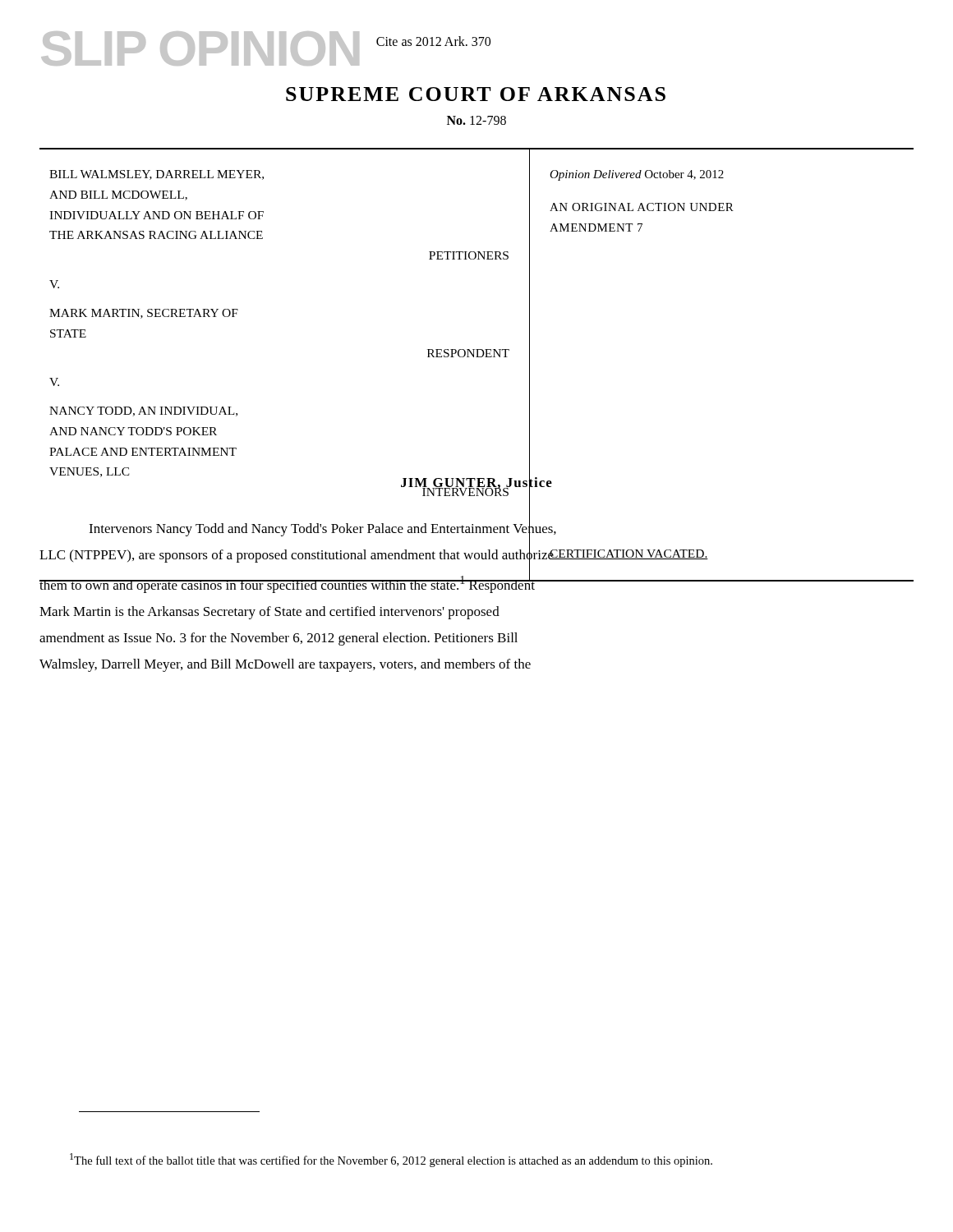
Task: Locate the text block starting "1The full text of the ballot title"
Action: coord(444,1160)
